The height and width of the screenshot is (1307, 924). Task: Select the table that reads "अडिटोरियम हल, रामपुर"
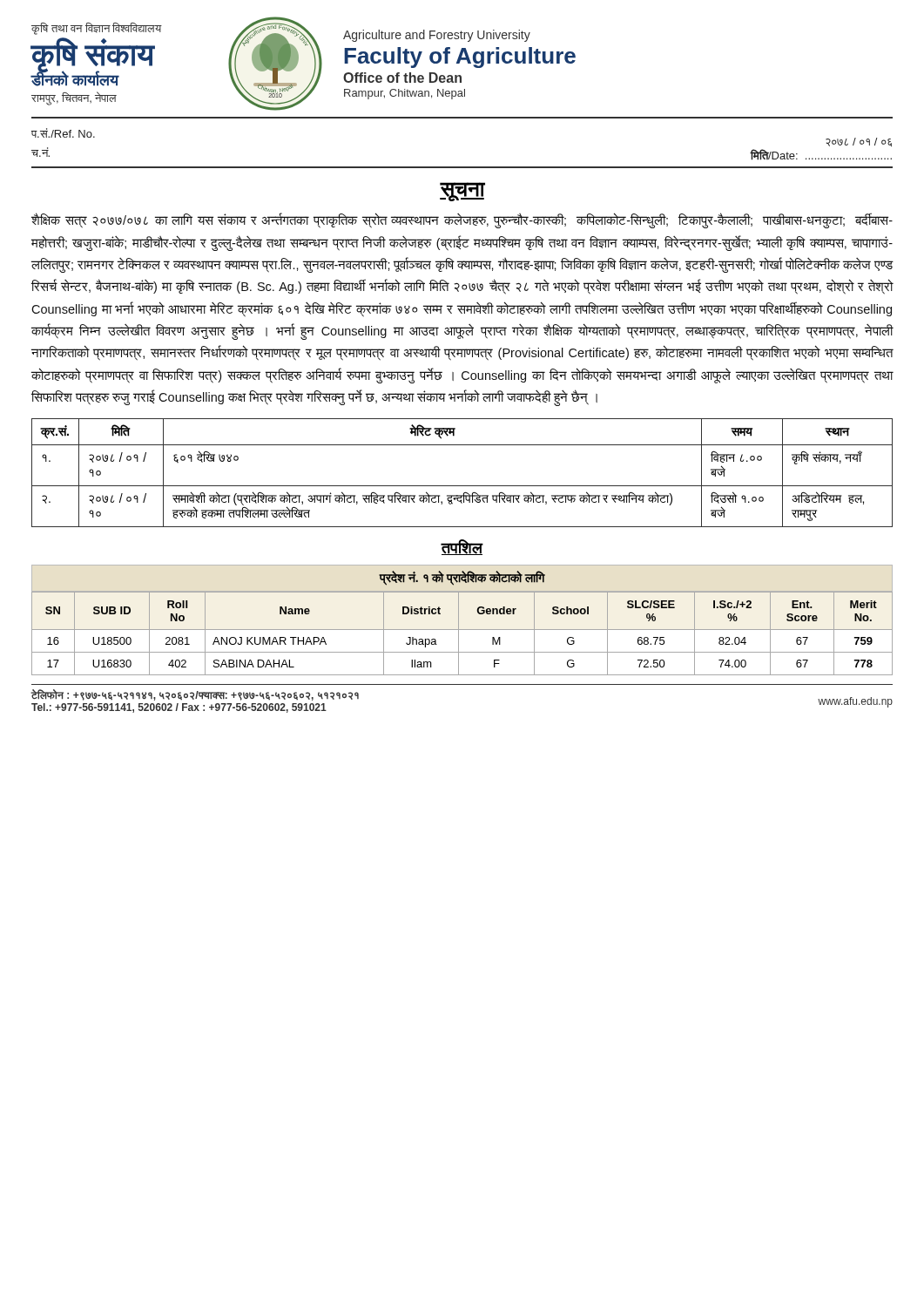tap(462, 472)
